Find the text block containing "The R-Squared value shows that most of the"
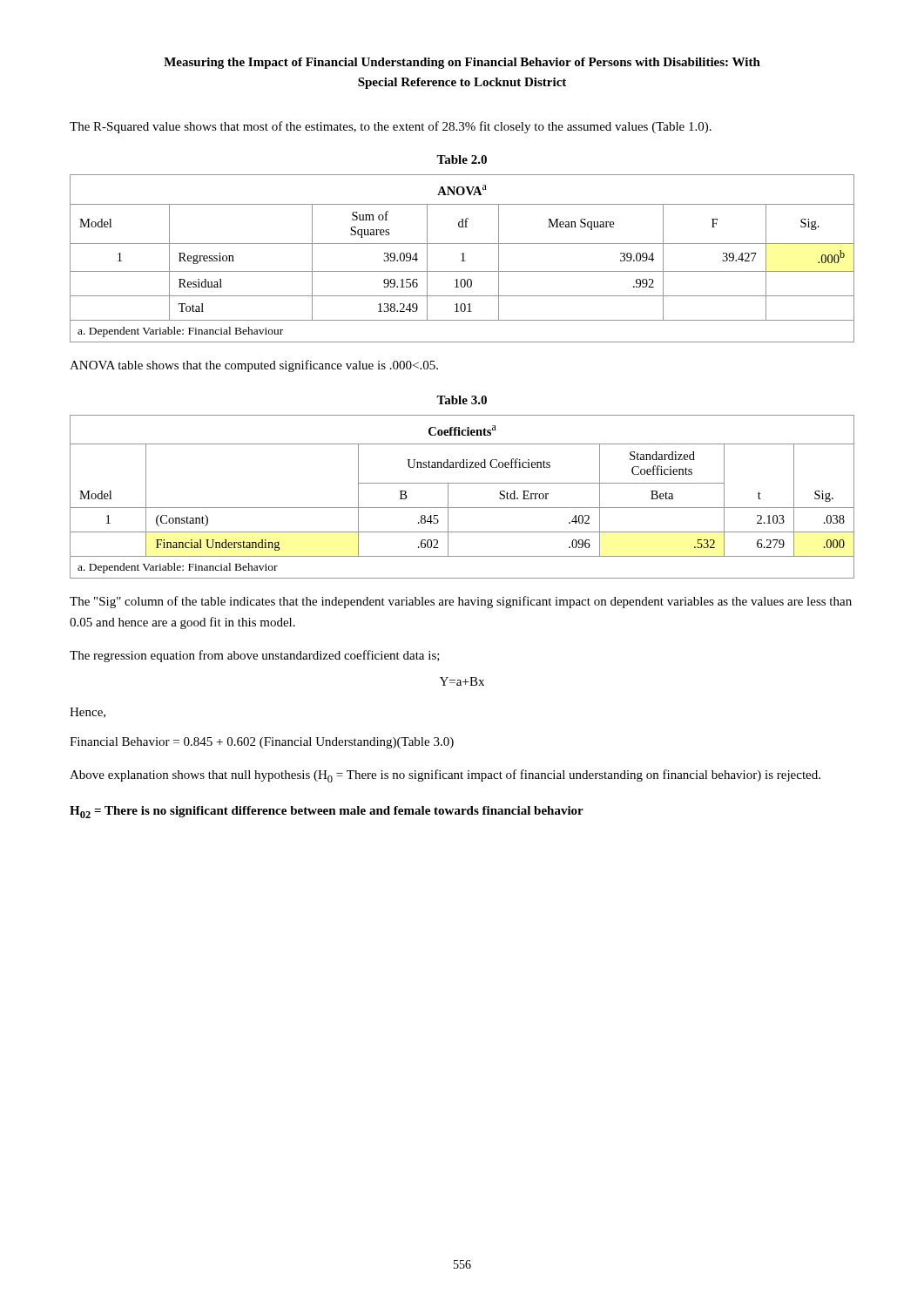 391,126
